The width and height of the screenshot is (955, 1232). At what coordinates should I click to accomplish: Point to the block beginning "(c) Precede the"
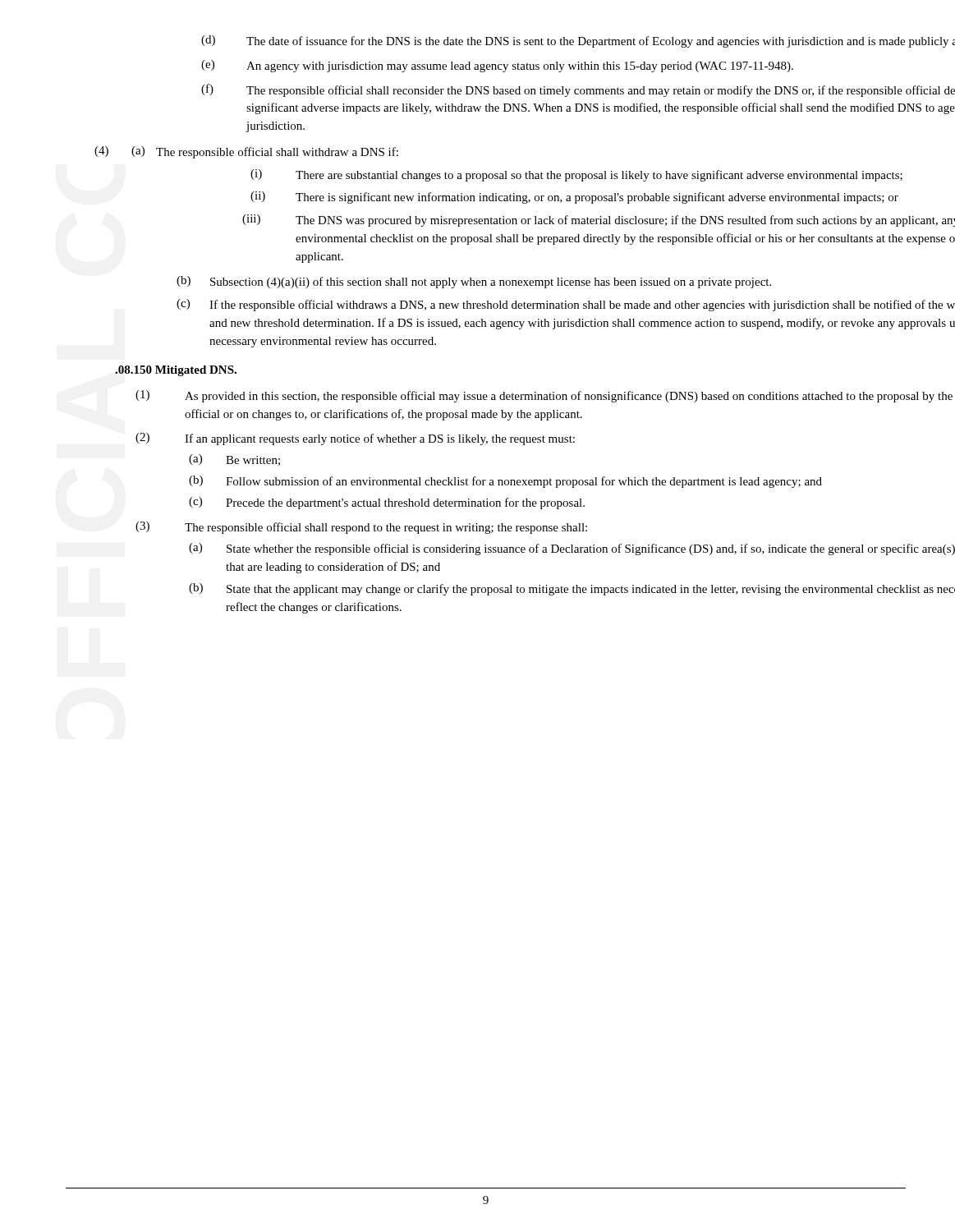[590, 503]
